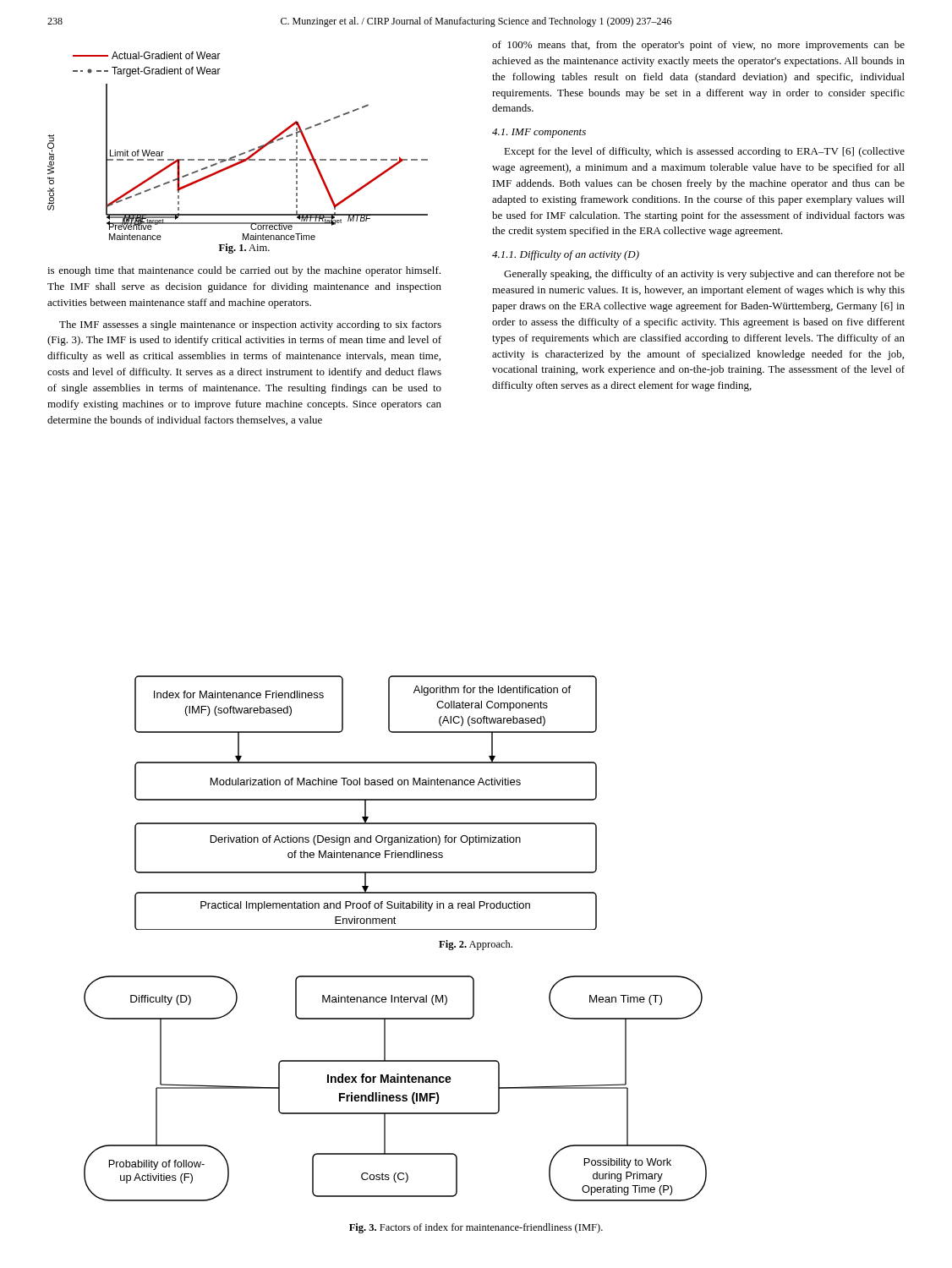Image resolution: width=952 pixels, height=1268 pixels.
Task: Navigate to the text block starting "Except for the level of difficulty, which"
Action: (x=698, y=191)
